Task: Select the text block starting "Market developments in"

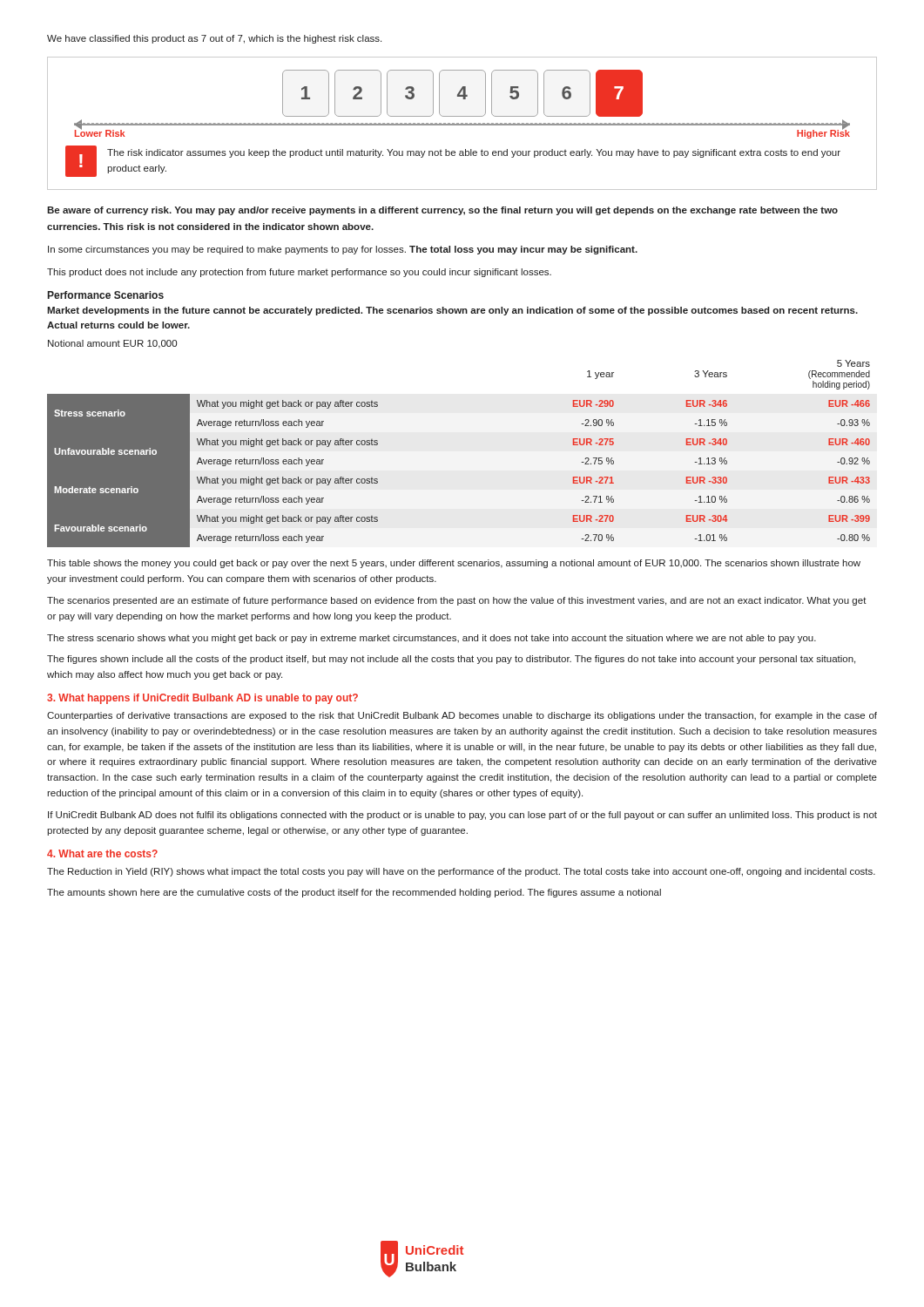Action: (x=452, y=318)
